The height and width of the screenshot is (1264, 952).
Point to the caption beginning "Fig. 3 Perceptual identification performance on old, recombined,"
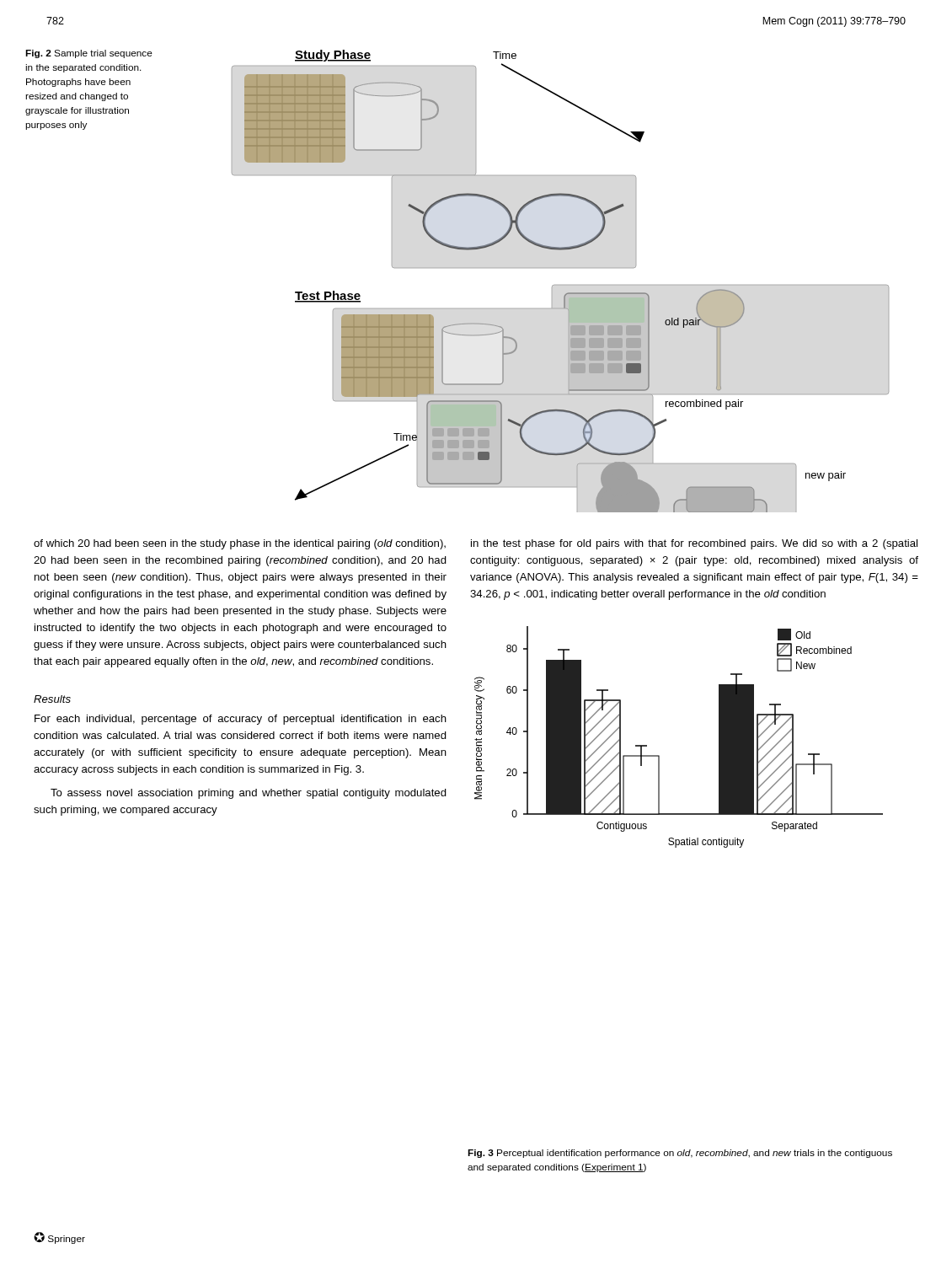point(680,1160)
